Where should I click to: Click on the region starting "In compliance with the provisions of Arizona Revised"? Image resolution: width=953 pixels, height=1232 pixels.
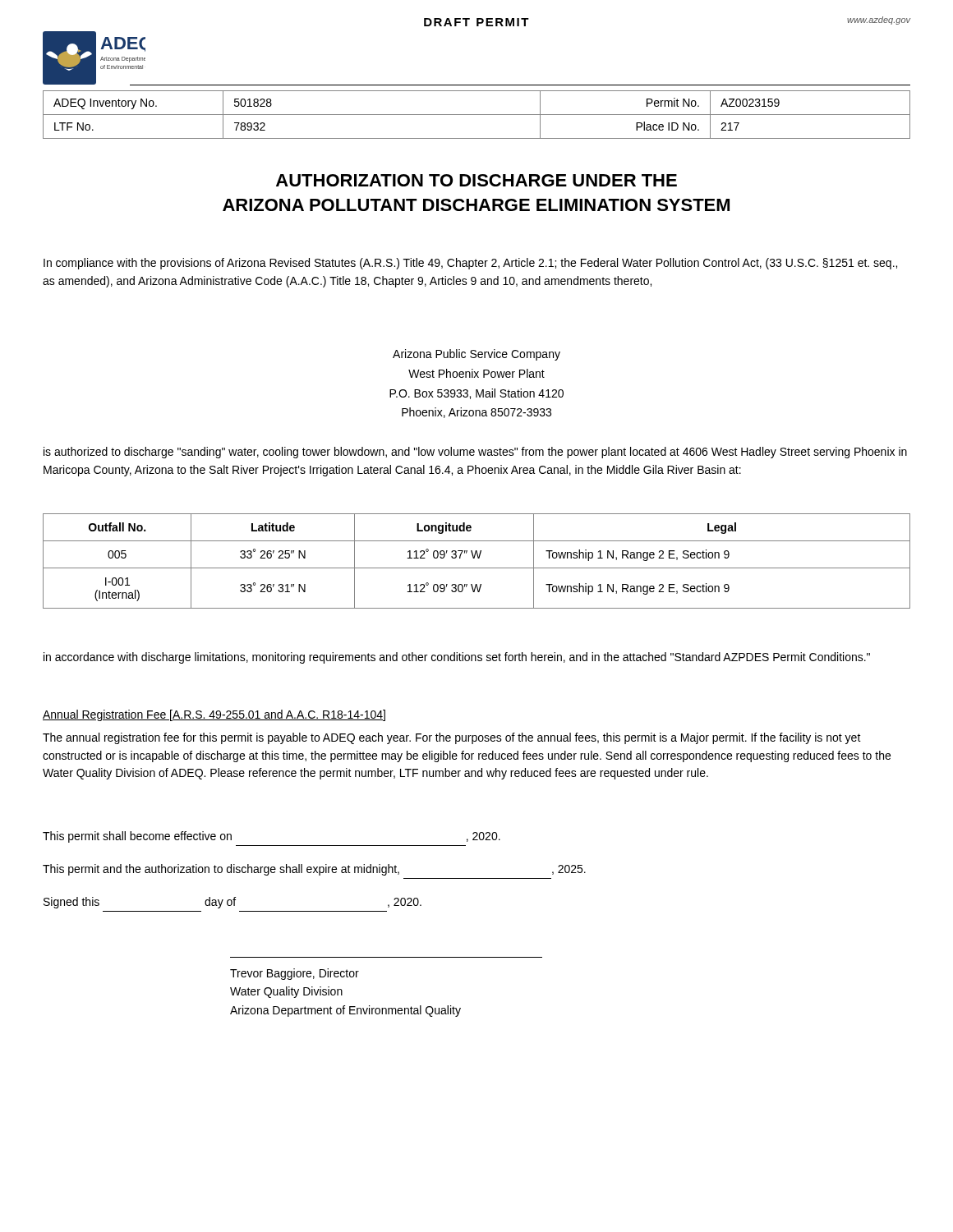[470, 272]
